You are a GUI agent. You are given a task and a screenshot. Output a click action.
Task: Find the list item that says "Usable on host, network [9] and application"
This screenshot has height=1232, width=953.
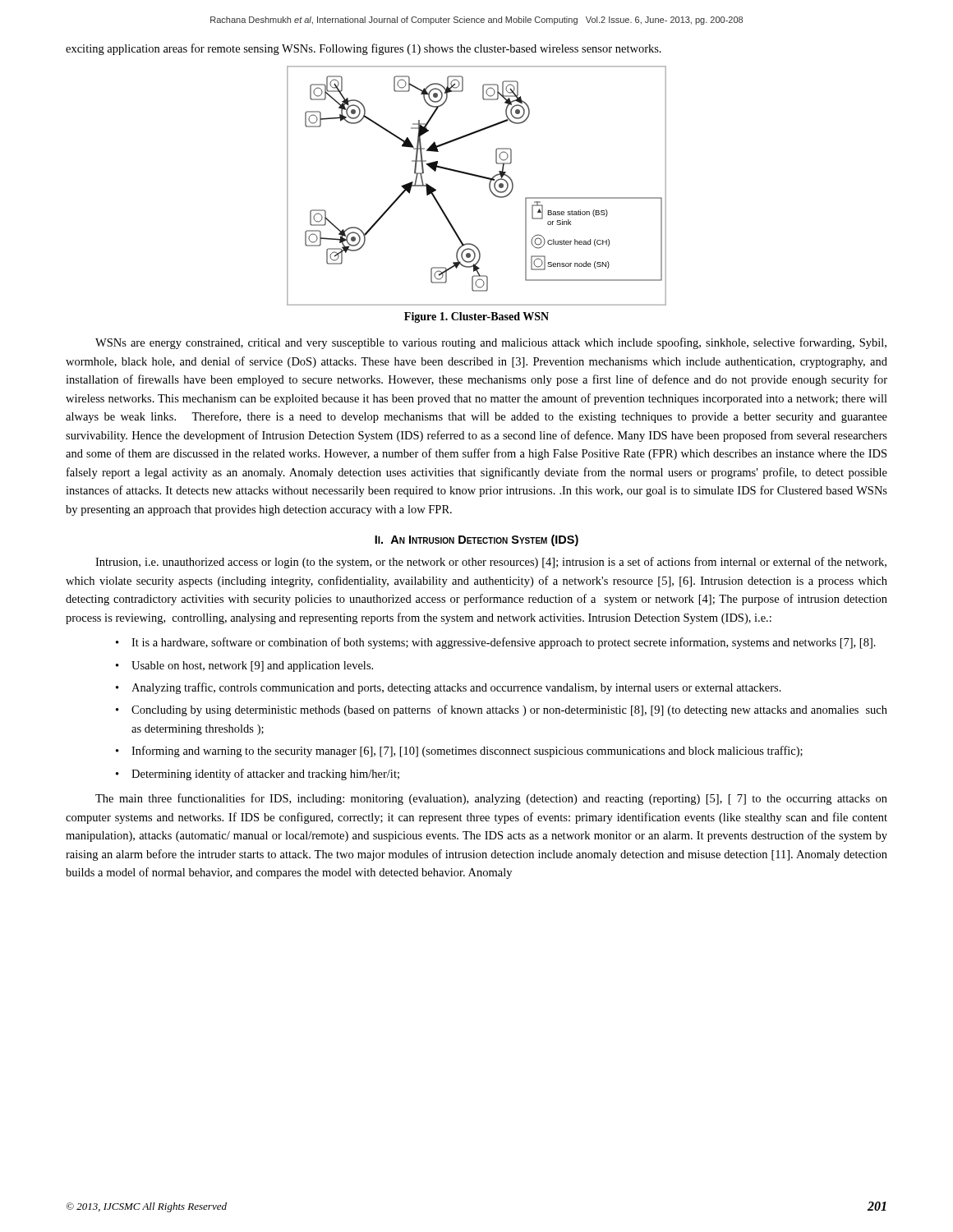tap(253, 665)
